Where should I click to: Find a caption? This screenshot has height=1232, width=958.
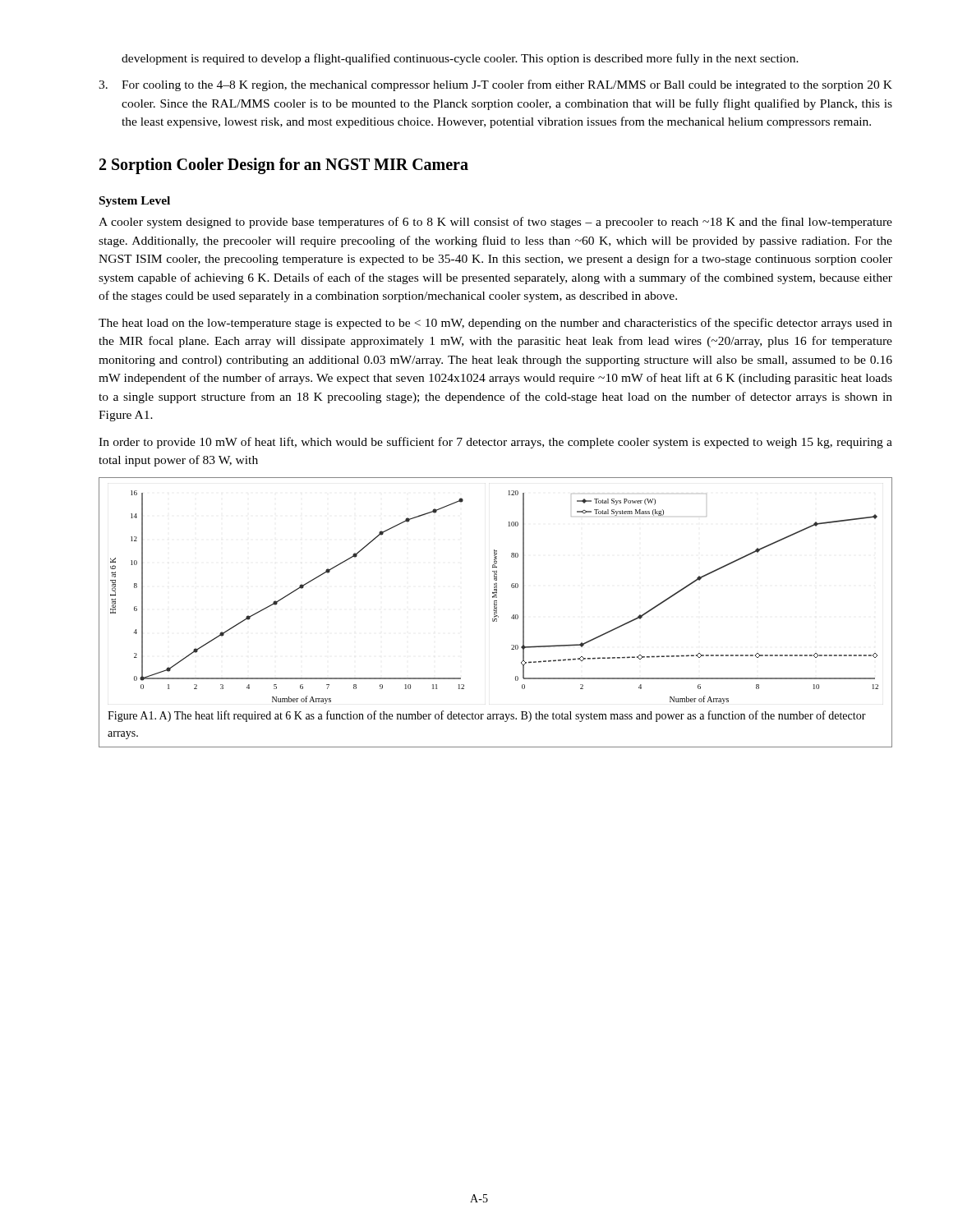pyautogui.click(x=487, y=724)
